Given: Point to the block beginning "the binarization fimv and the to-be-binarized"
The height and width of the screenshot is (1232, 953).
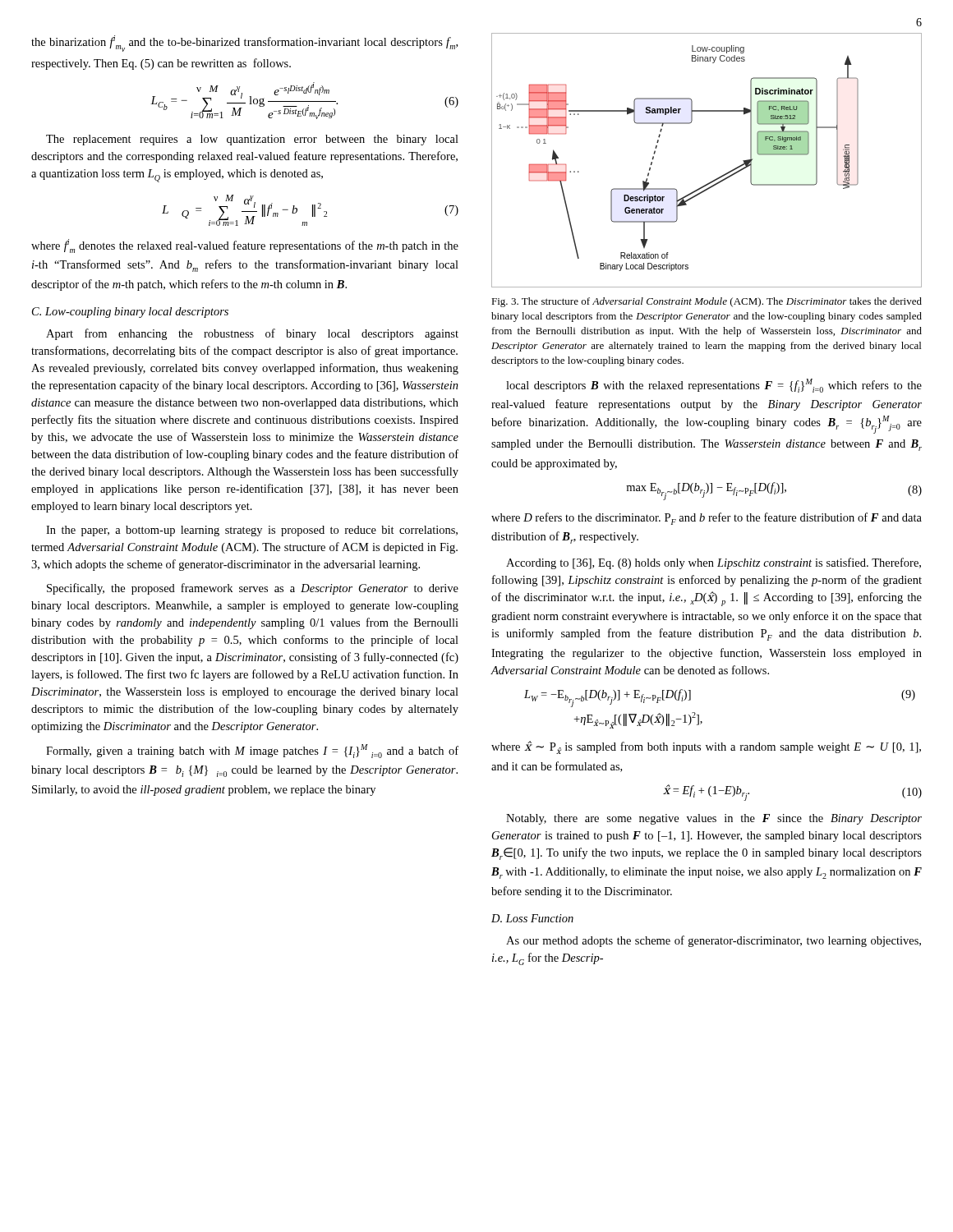Looking at the screenshot, I should click(x=245, y=52).
